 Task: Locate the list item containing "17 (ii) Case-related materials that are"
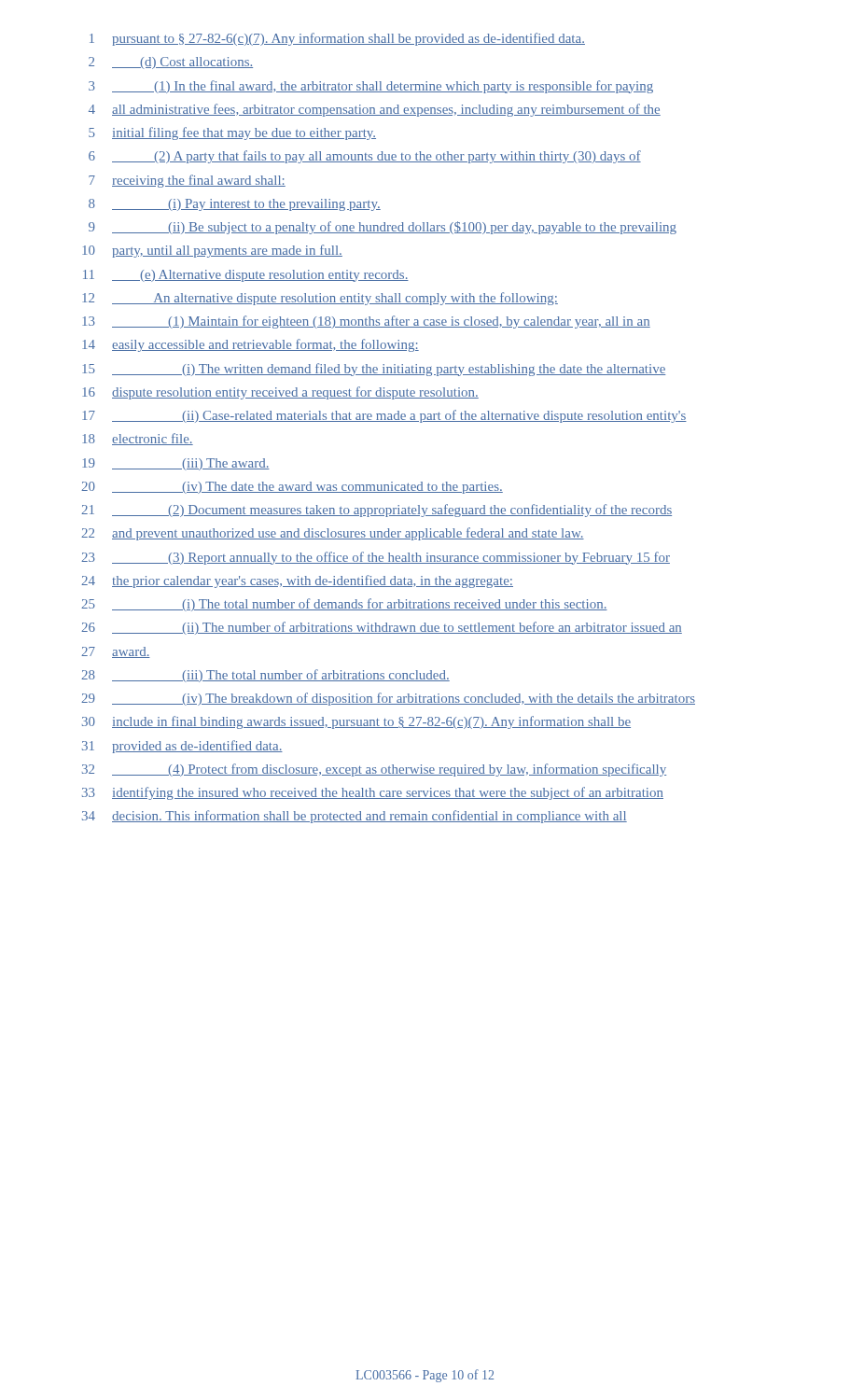point(431,416)
